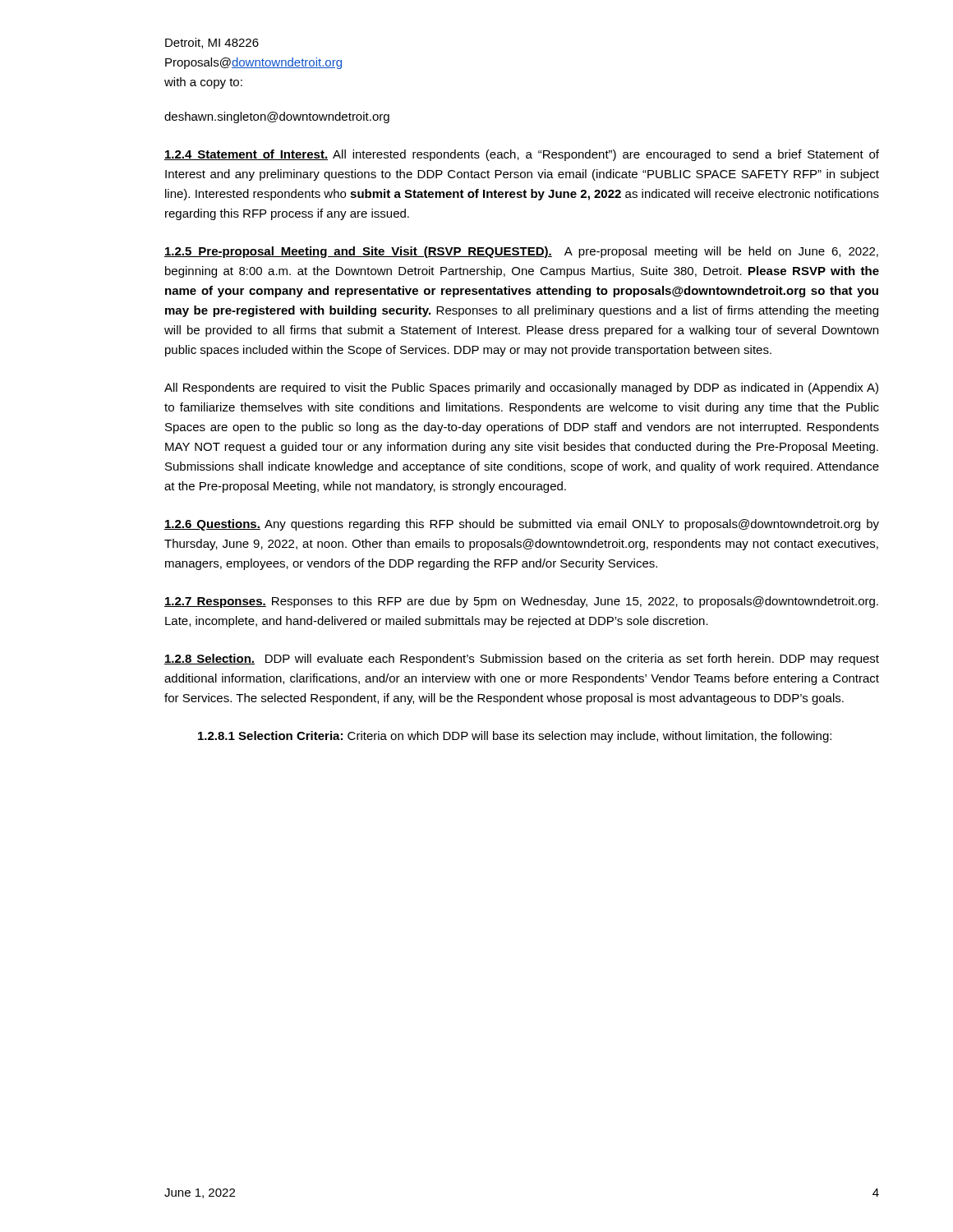Click the passage that begins "2.8 Selection. DDP will evaluate each"

pos(522,678)
